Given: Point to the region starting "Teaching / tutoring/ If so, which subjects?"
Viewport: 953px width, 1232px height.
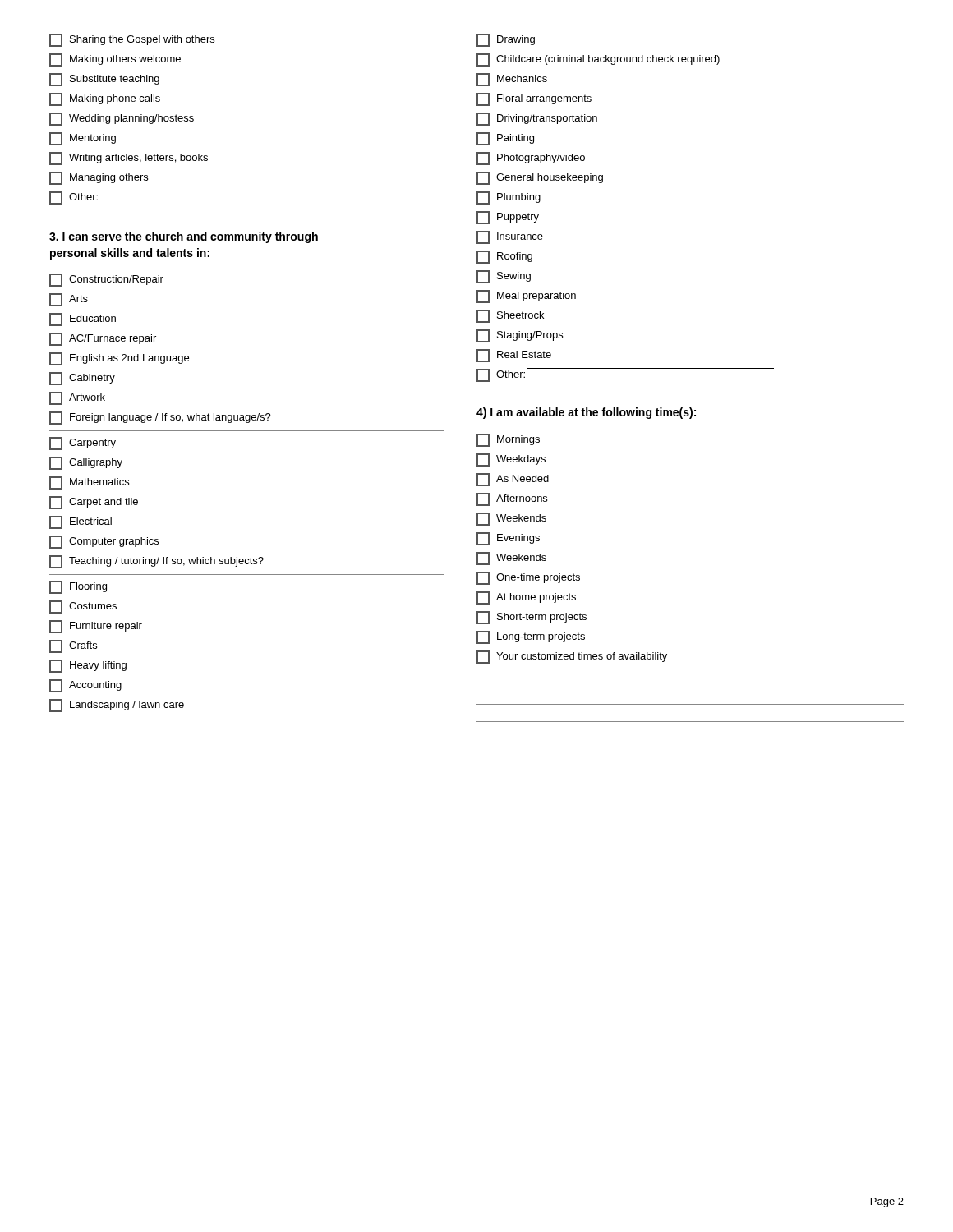Looking at the screenshot, I should [156, 562].
